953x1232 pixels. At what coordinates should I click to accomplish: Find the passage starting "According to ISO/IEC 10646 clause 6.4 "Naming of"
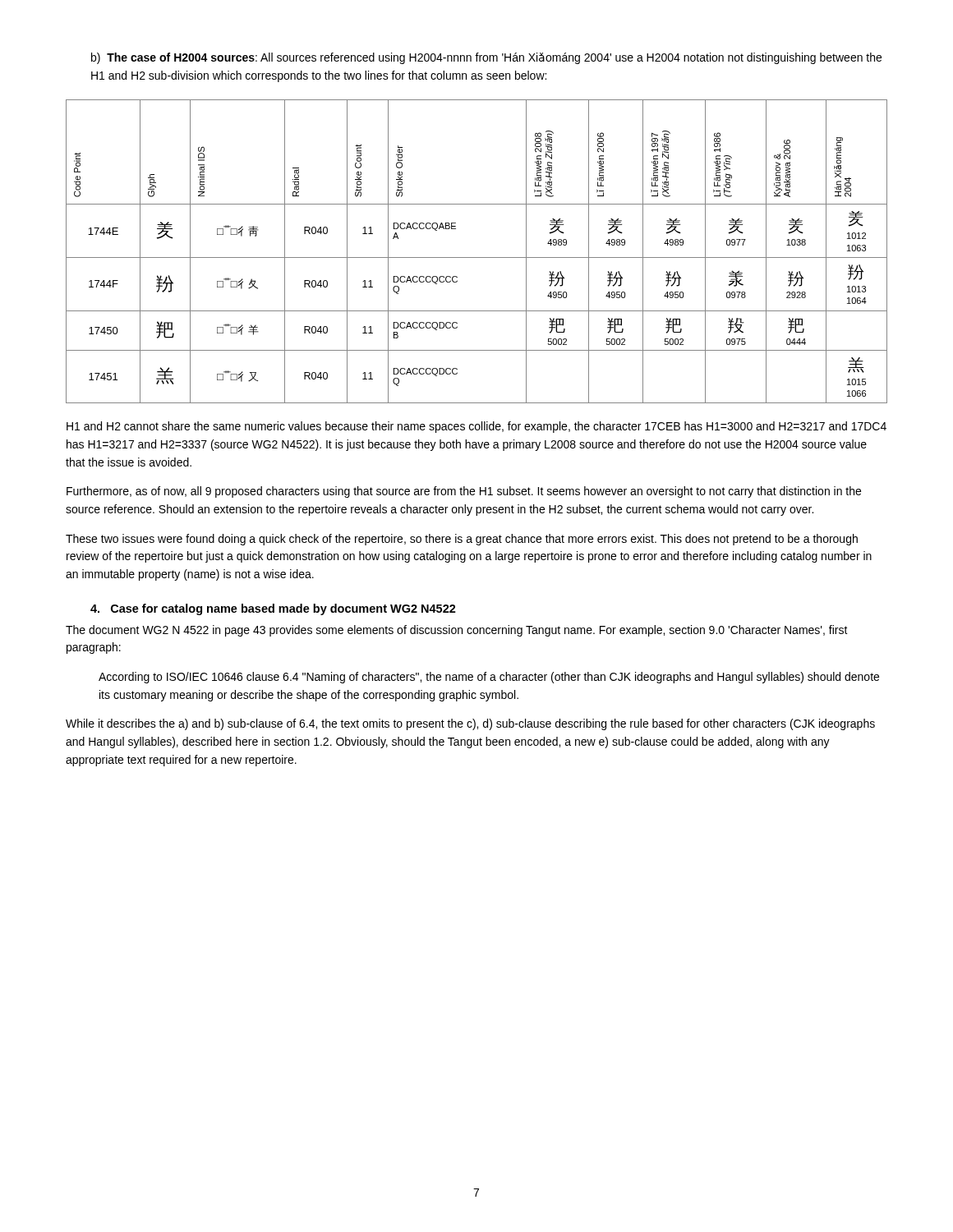coord(489,686)
